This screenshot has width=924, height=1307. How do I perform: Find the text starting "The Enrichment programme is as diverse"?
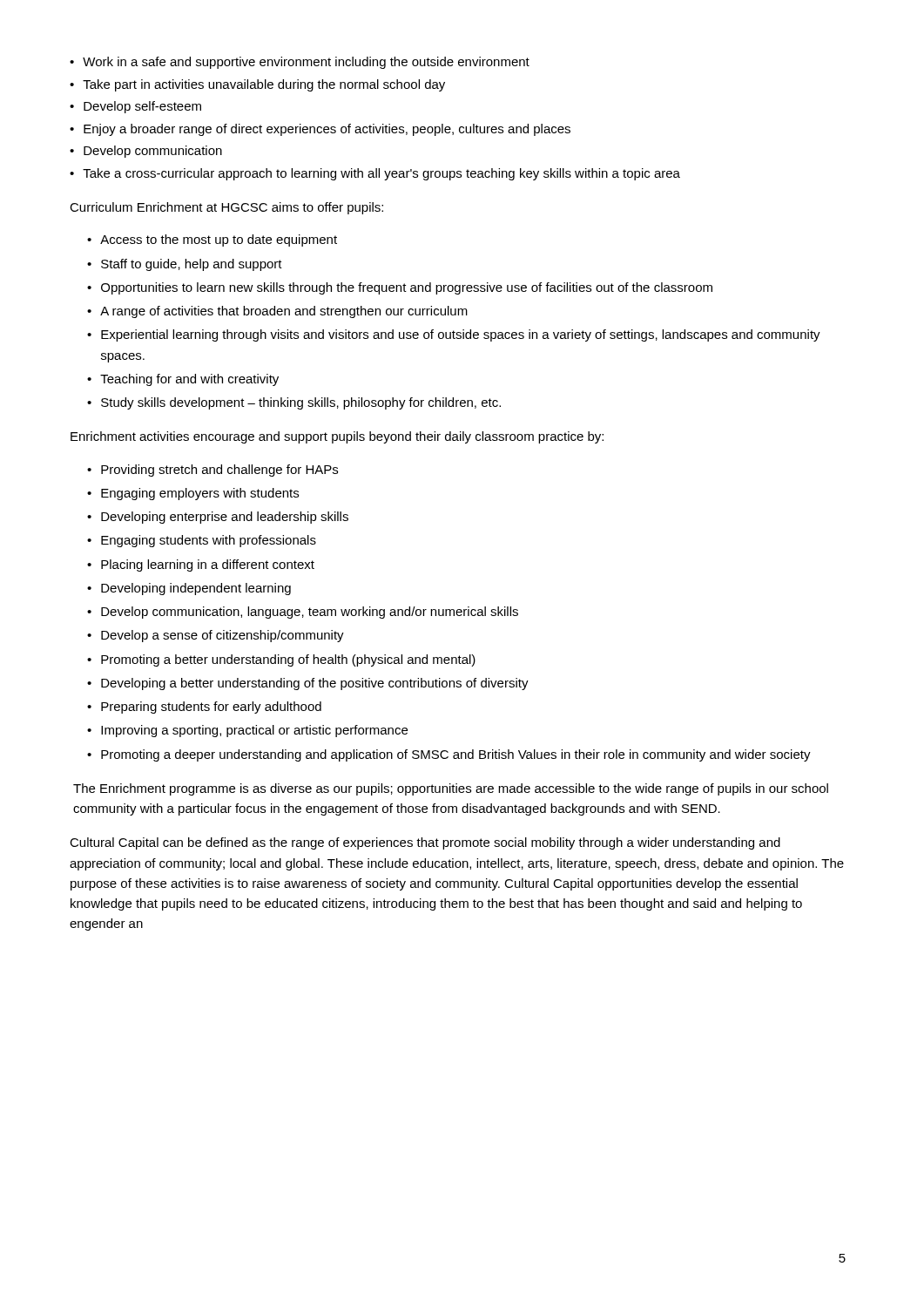451,798
